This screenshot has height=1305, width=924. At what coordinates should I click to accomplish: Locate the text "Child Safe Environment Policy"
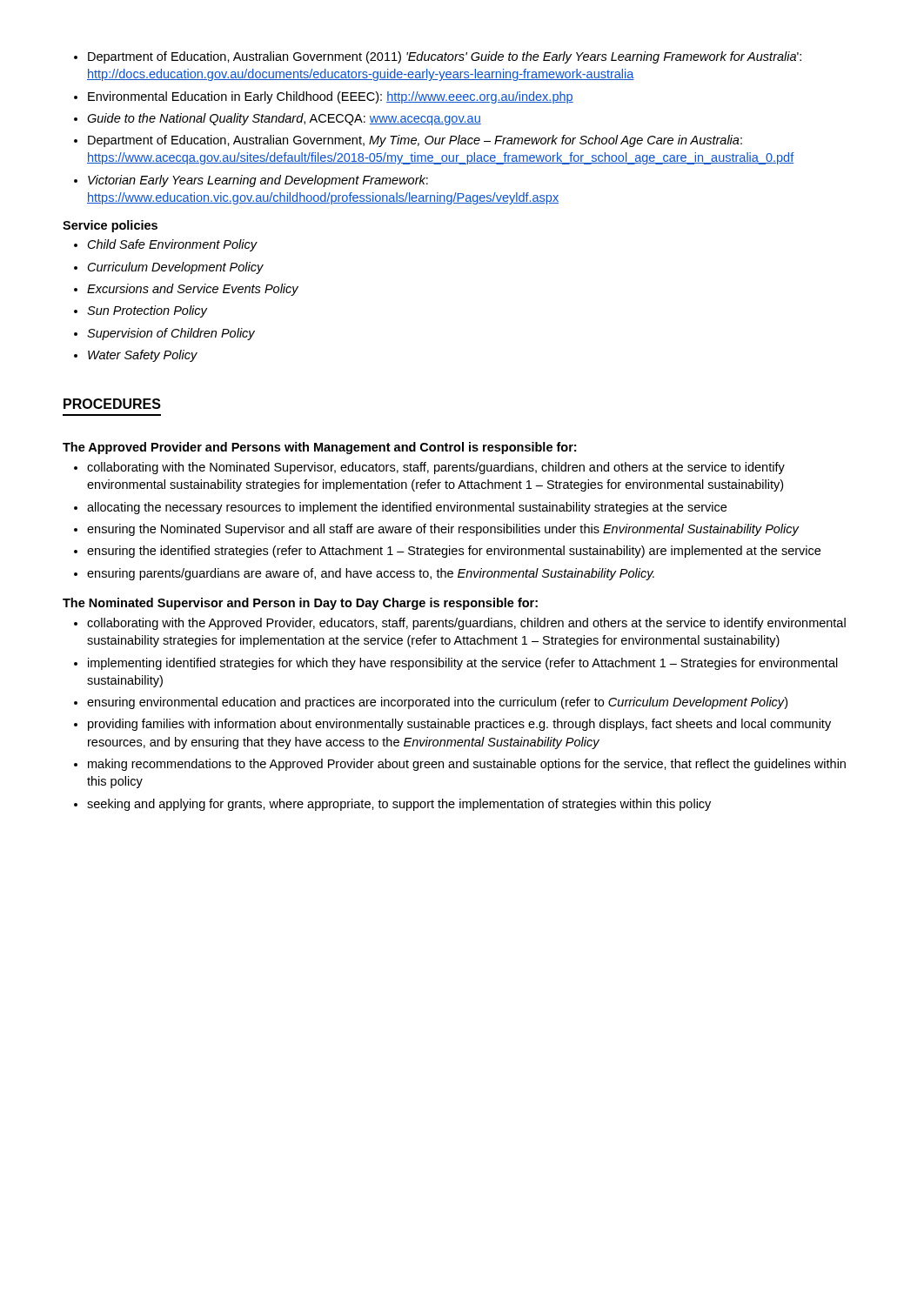(173, 245)
